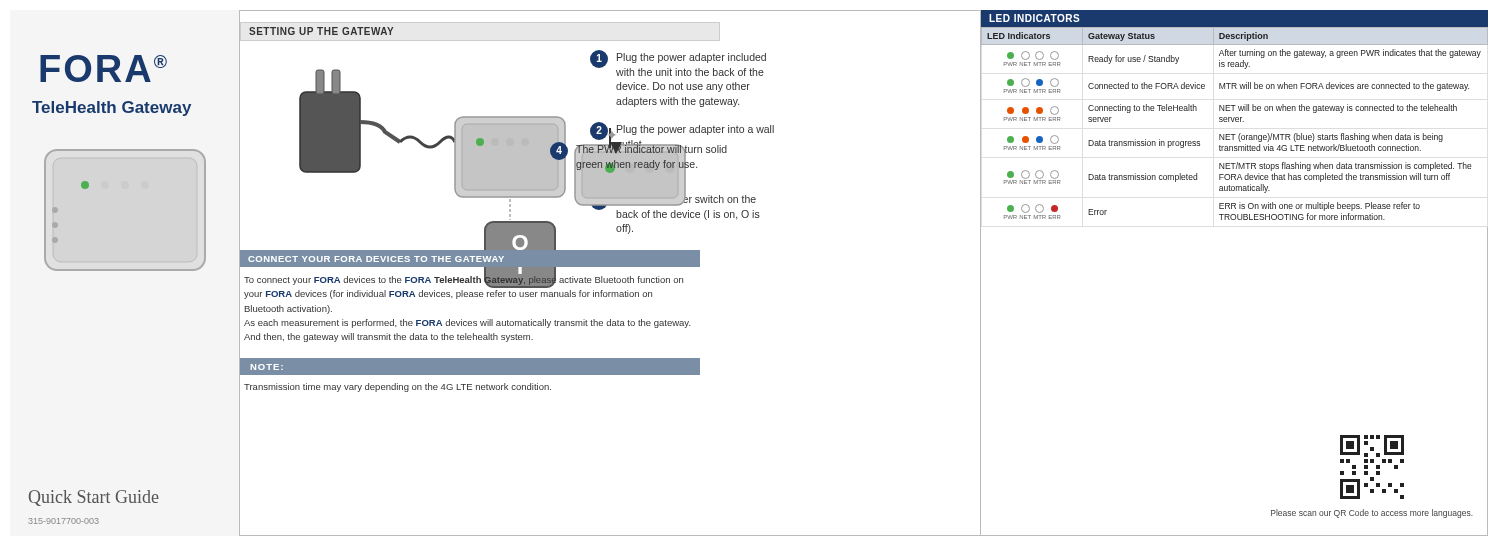Find the section header containing "CONNECT YOUR FORA DEVICES TO THE"
Image resolution: width=1500 pixels, height=548 pixels.
(376, 259)
